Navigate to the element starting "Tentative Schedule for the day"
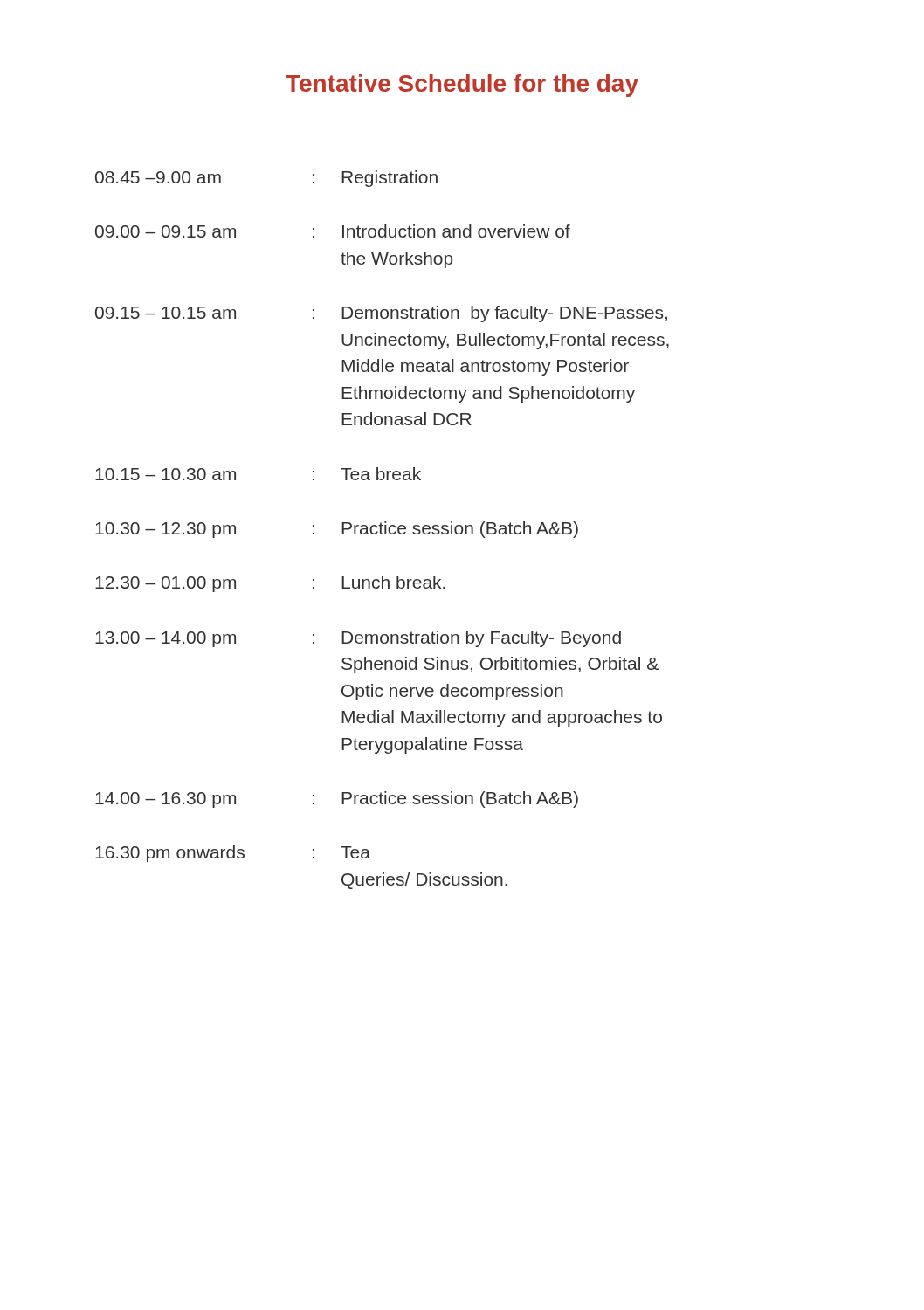 462,83
